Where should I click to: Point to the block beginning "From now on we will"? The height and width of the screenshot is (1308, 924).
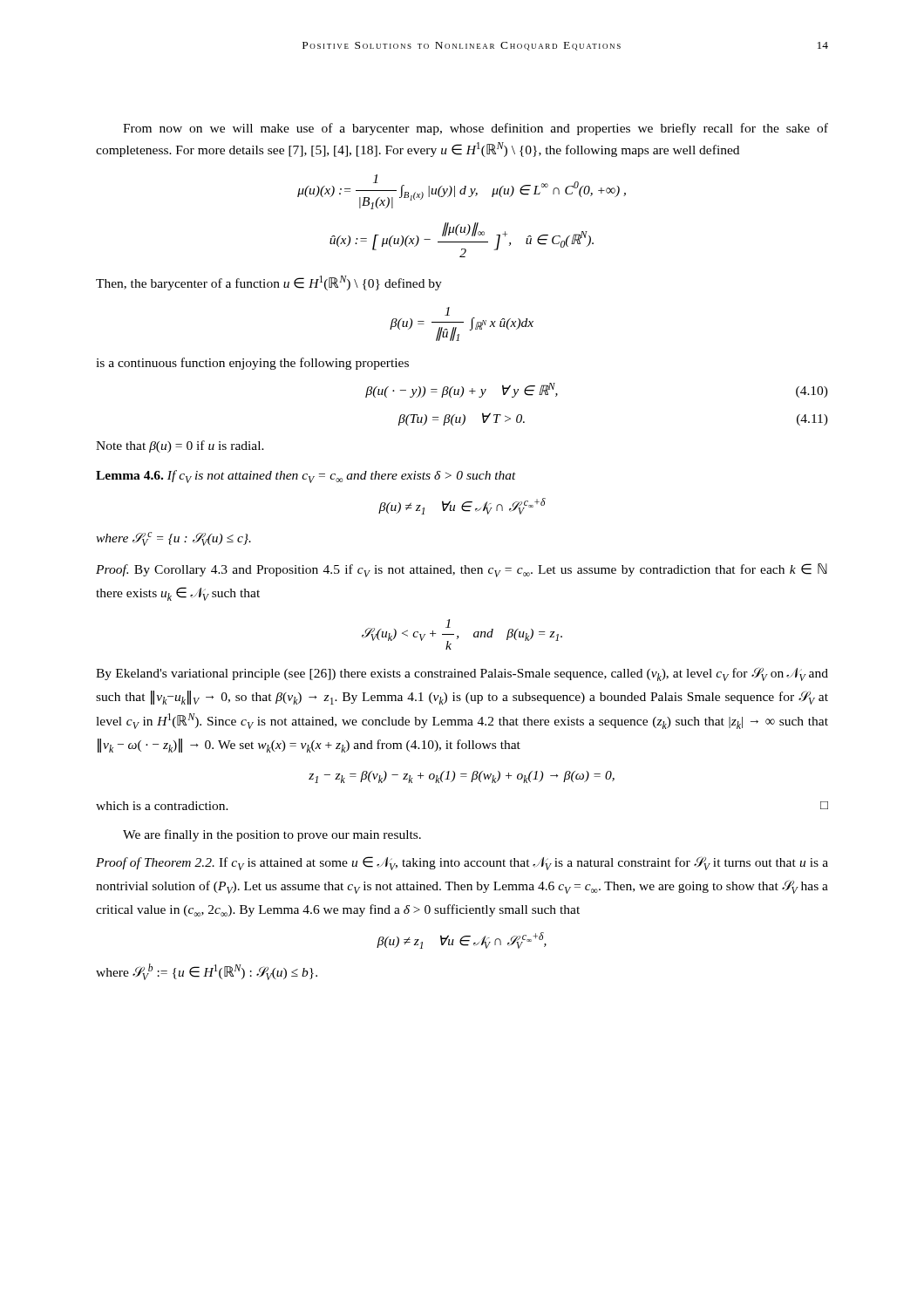462,139
